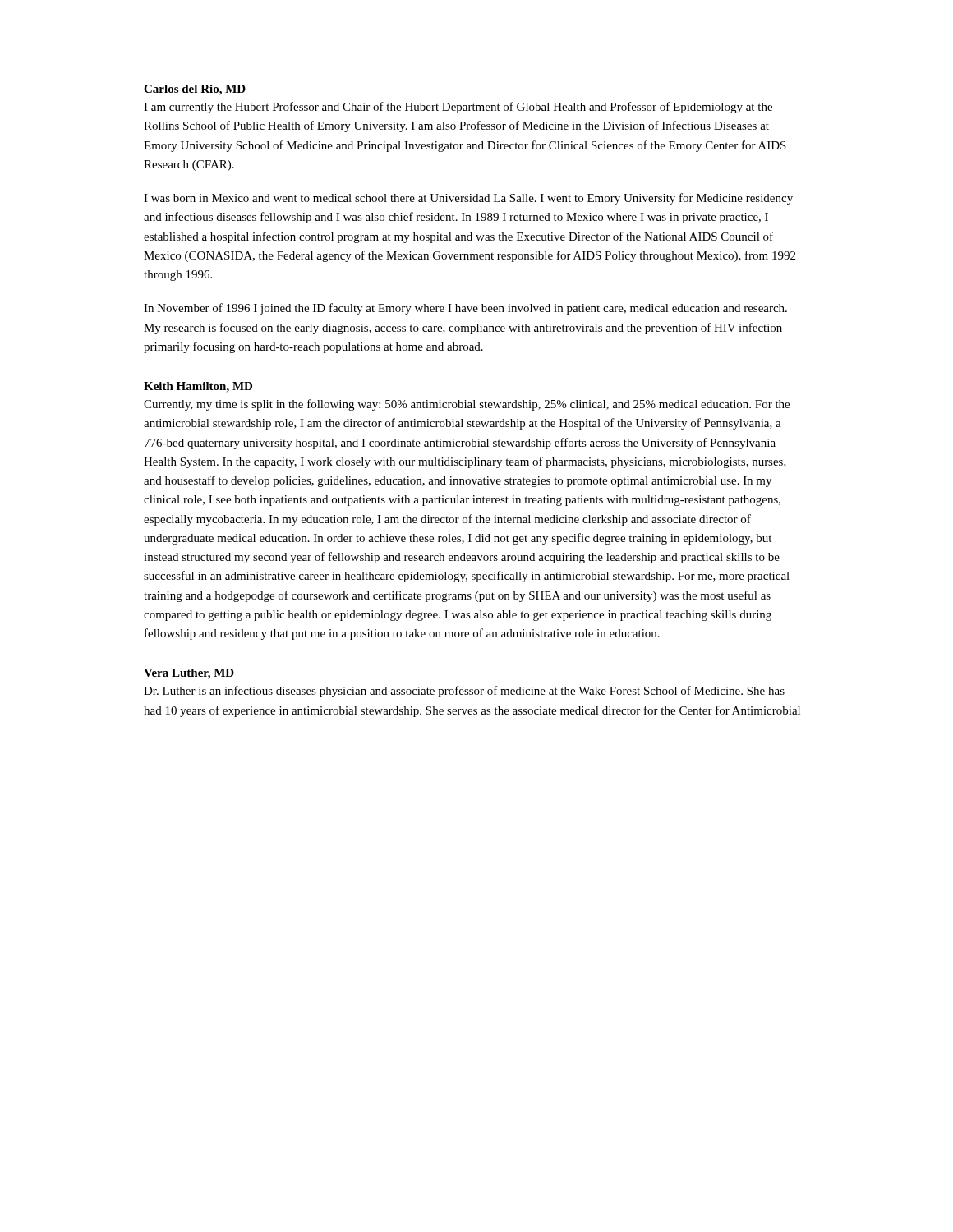Screen dimensions: 1232x953
Task: Navigate to the element starting "In November of 1996 I joined"
Action: pos(466,327)
